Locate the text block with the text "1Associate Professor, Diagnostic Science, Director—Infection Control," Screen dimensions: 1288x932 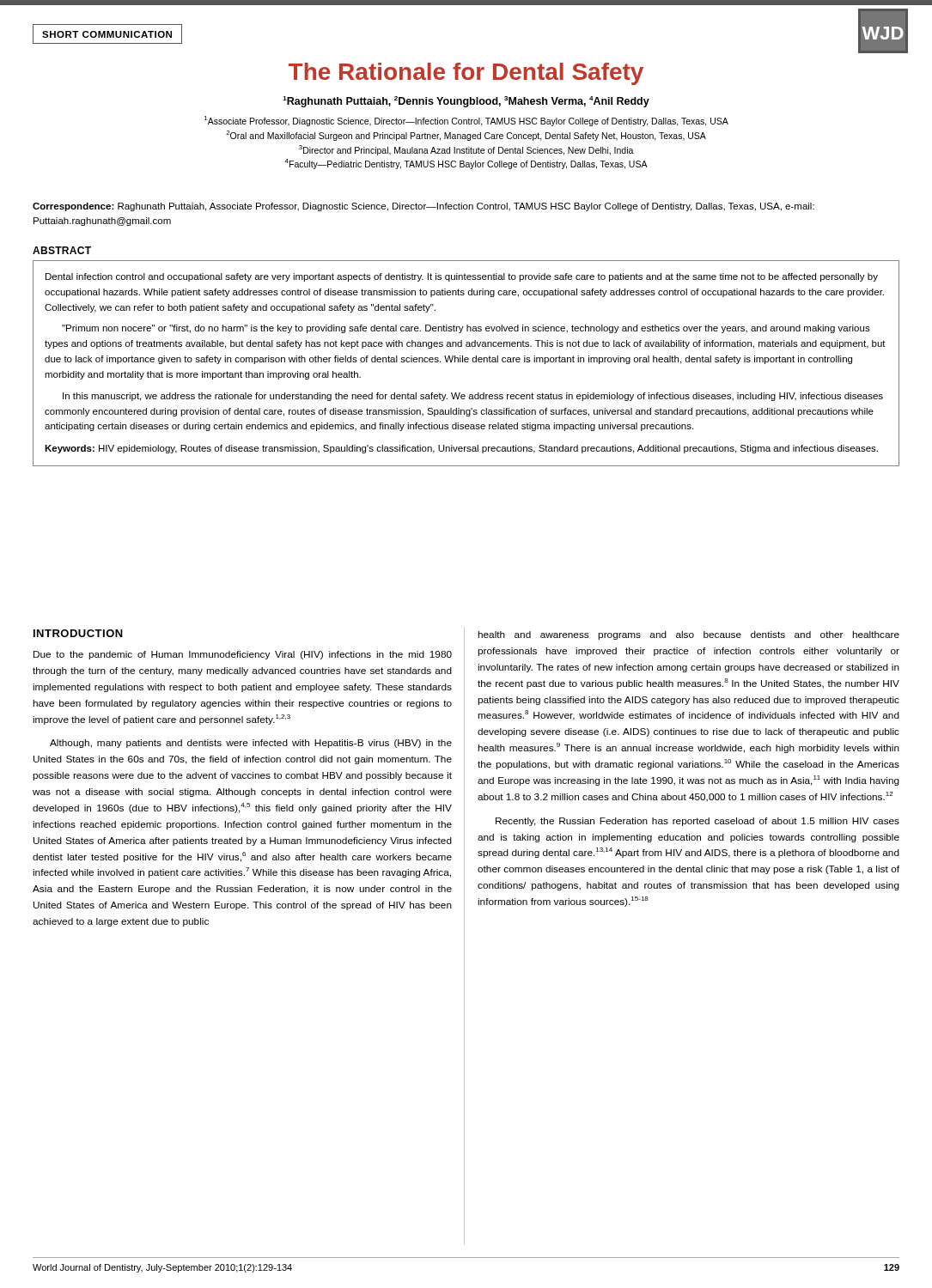pyautogui.click(x=466, y=142)
